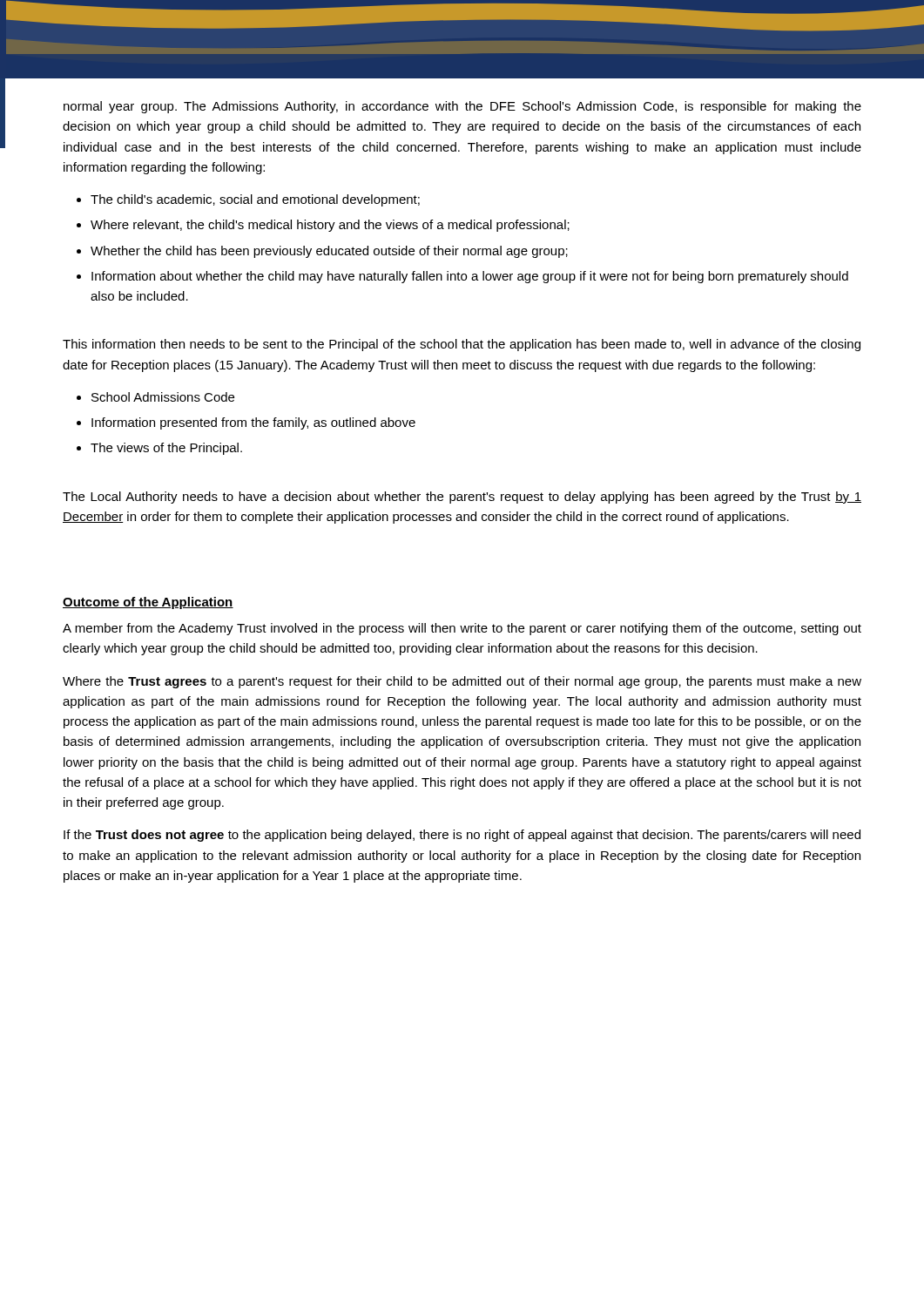Locate the list item that reads "Information presented from"
Image resolution: width=924 pixels, height=1307 pixels.
tap(253, 422)
